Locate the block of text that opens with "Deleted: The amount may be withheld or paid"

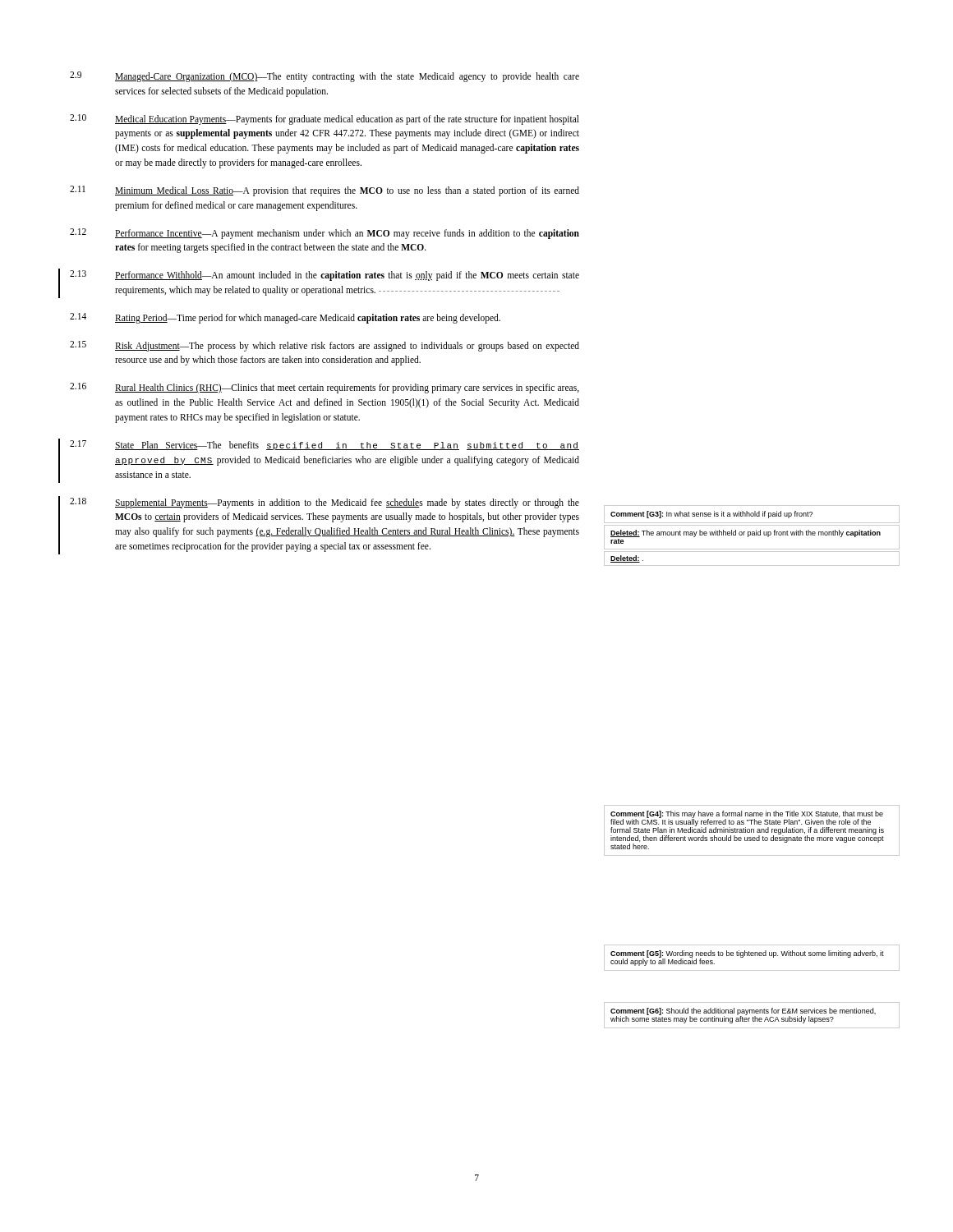pos(746,537)
